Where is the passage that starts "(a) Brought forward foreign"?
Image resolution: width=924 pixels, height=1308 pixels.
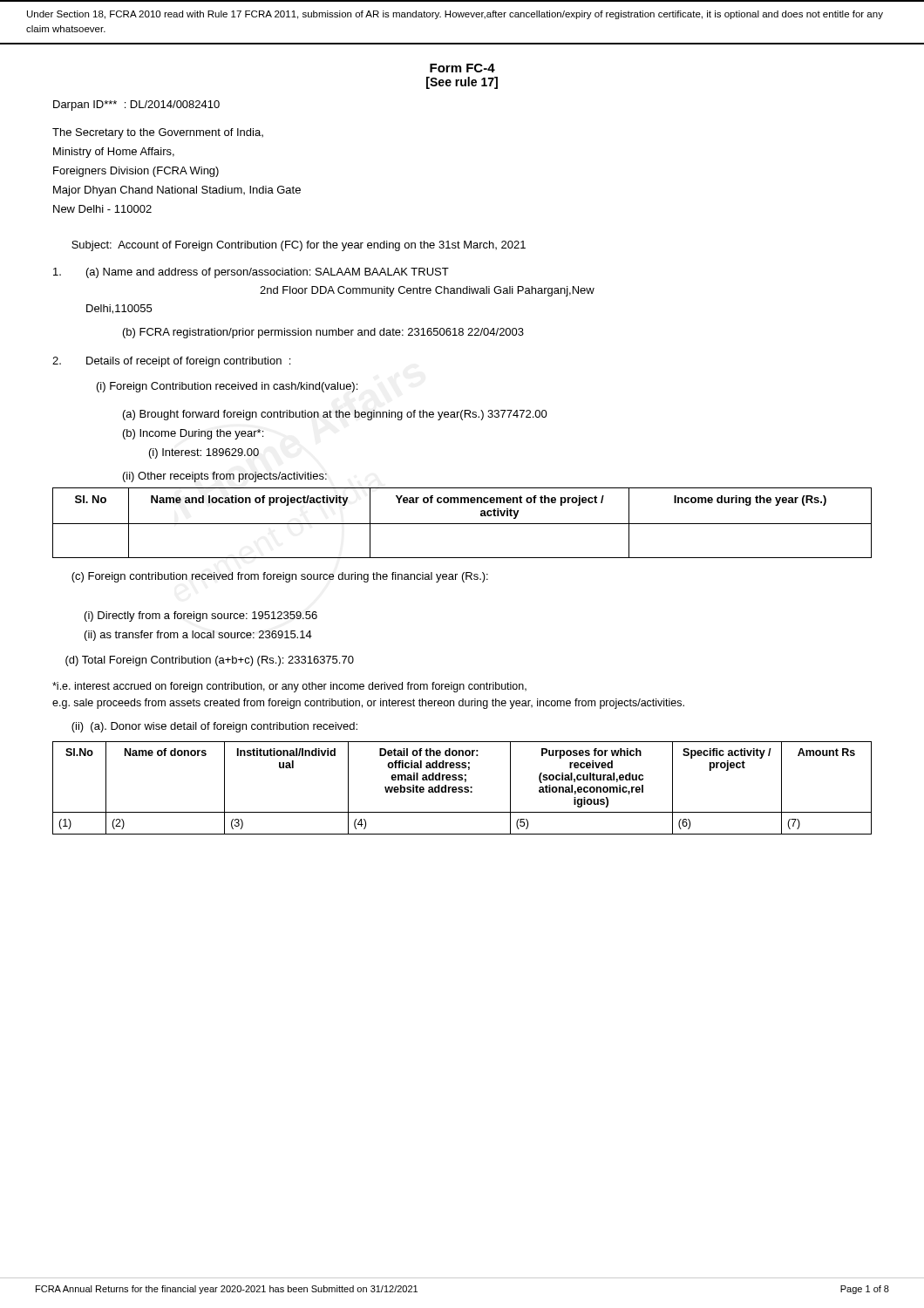(x=335, y=415)
